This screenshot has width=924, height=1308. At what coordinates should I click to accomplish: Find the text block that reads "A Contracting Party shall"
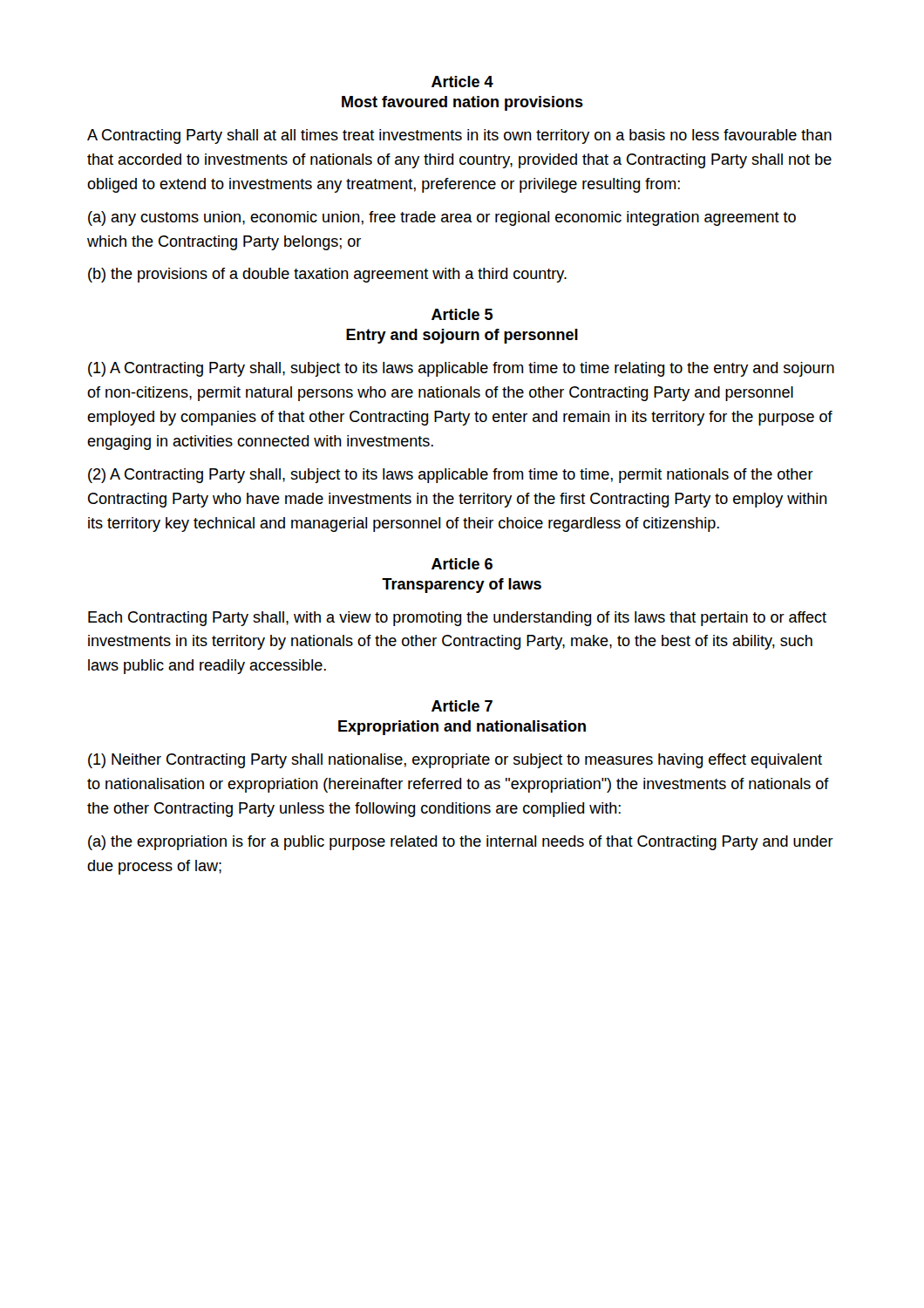click(x=460, y=160)
